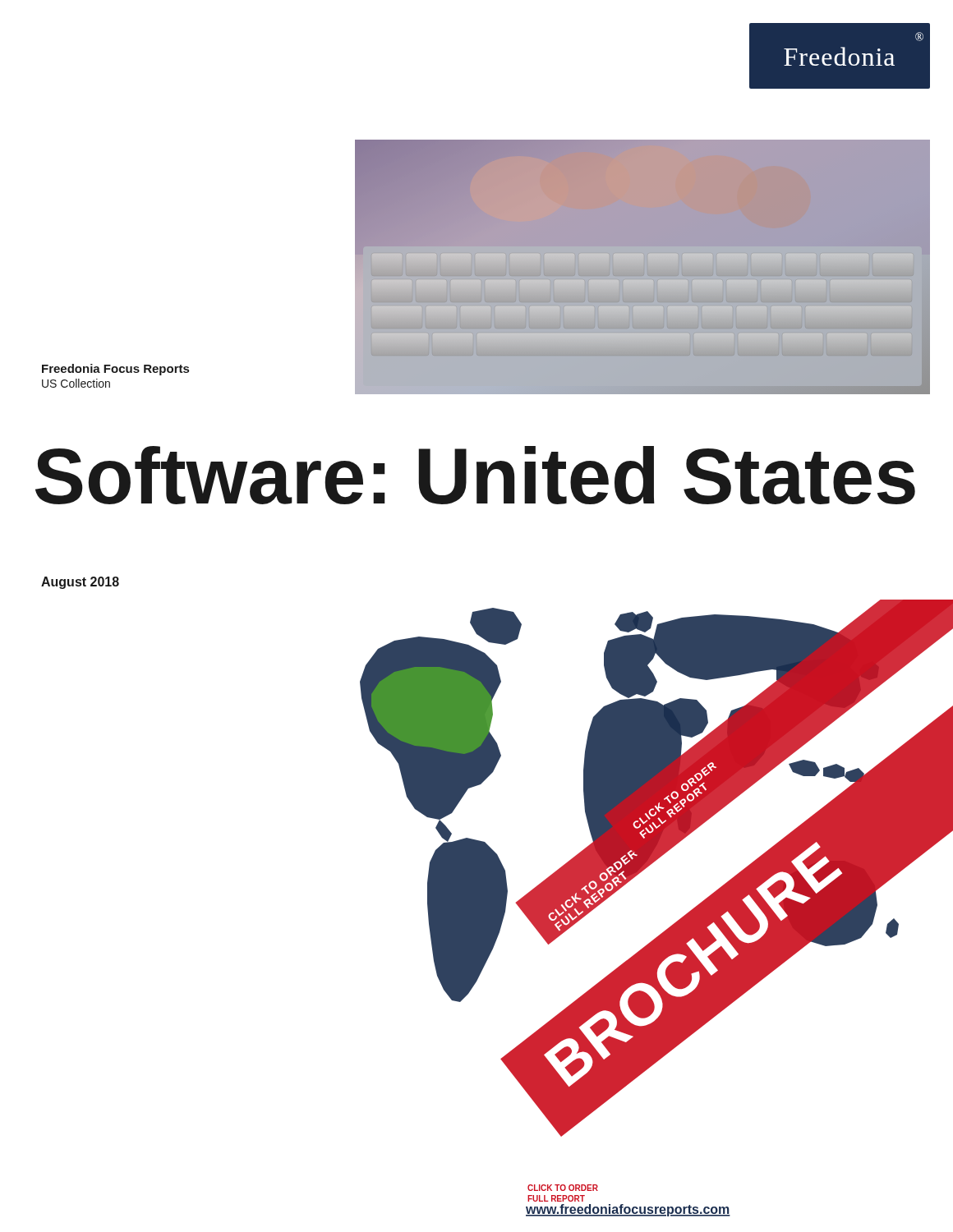Navigate to the text starting "Freedonia Focus Reports US Collection"
The height and width of the screenshot is (1232, 953).
[115, 376]
